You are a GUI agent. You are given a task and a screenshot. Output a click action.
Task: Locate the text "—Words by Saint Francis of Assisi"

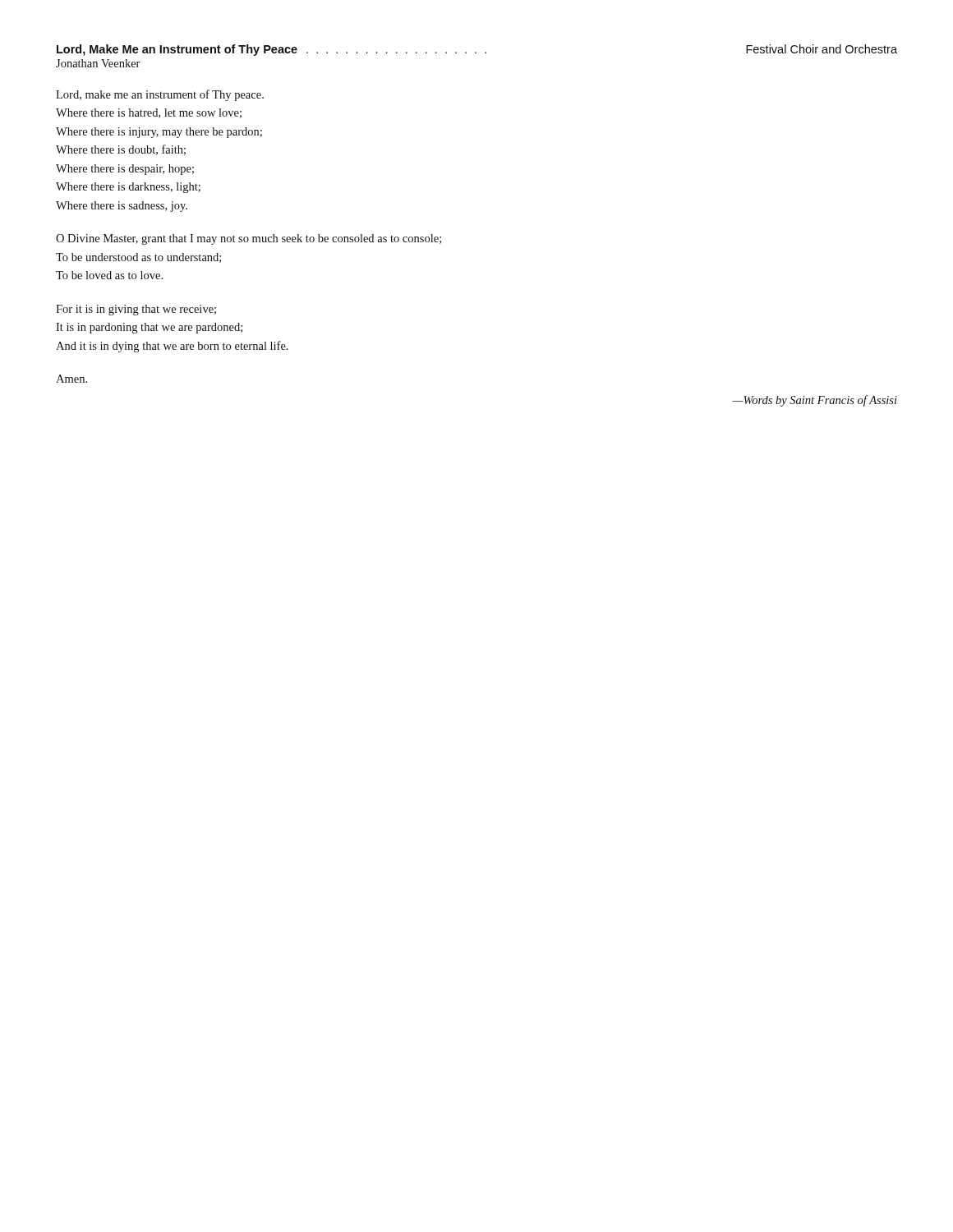pyautogui.click(x=815, y=400)
